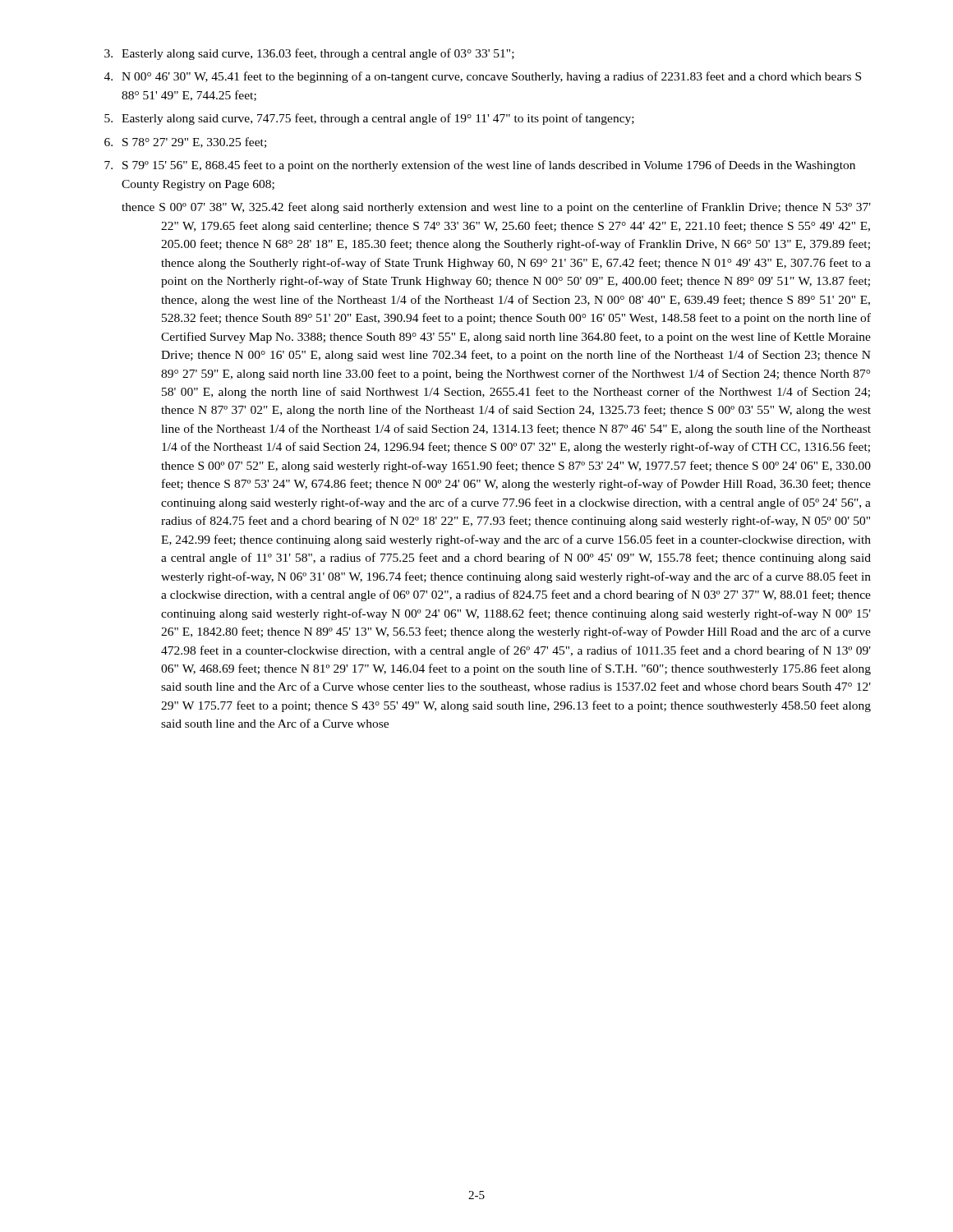Locate the block of text that opens with "6. S 78°"
Image resolution: width=953 pixels, height=1232 pixels.
(185, 143)
